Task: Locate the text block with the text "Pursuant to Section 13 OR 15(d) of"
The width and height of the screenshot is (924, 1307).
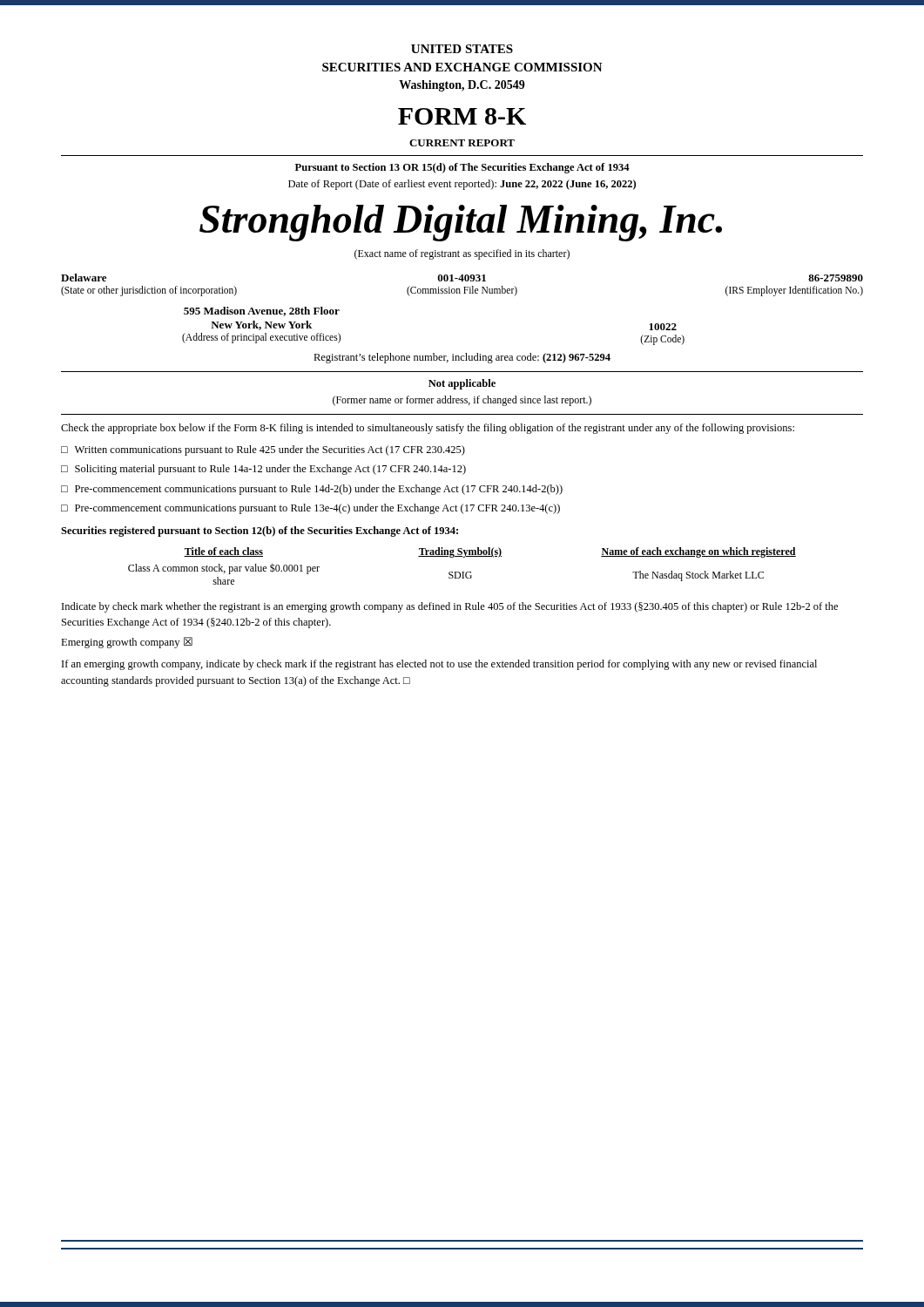Action: click(x=462, y=167)
